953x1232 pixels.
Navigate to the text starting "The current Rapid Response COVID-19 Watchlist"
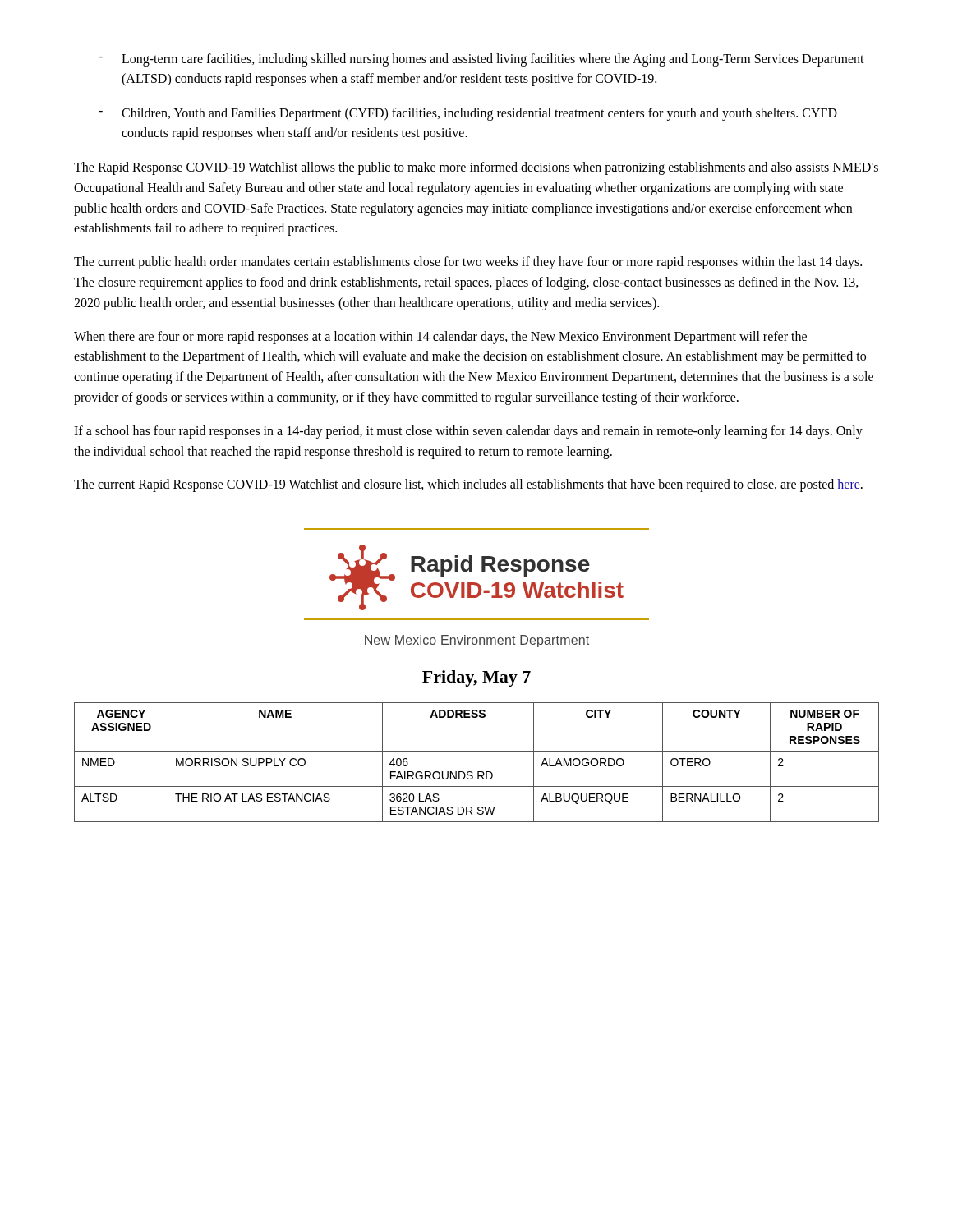tap(469, 484)
